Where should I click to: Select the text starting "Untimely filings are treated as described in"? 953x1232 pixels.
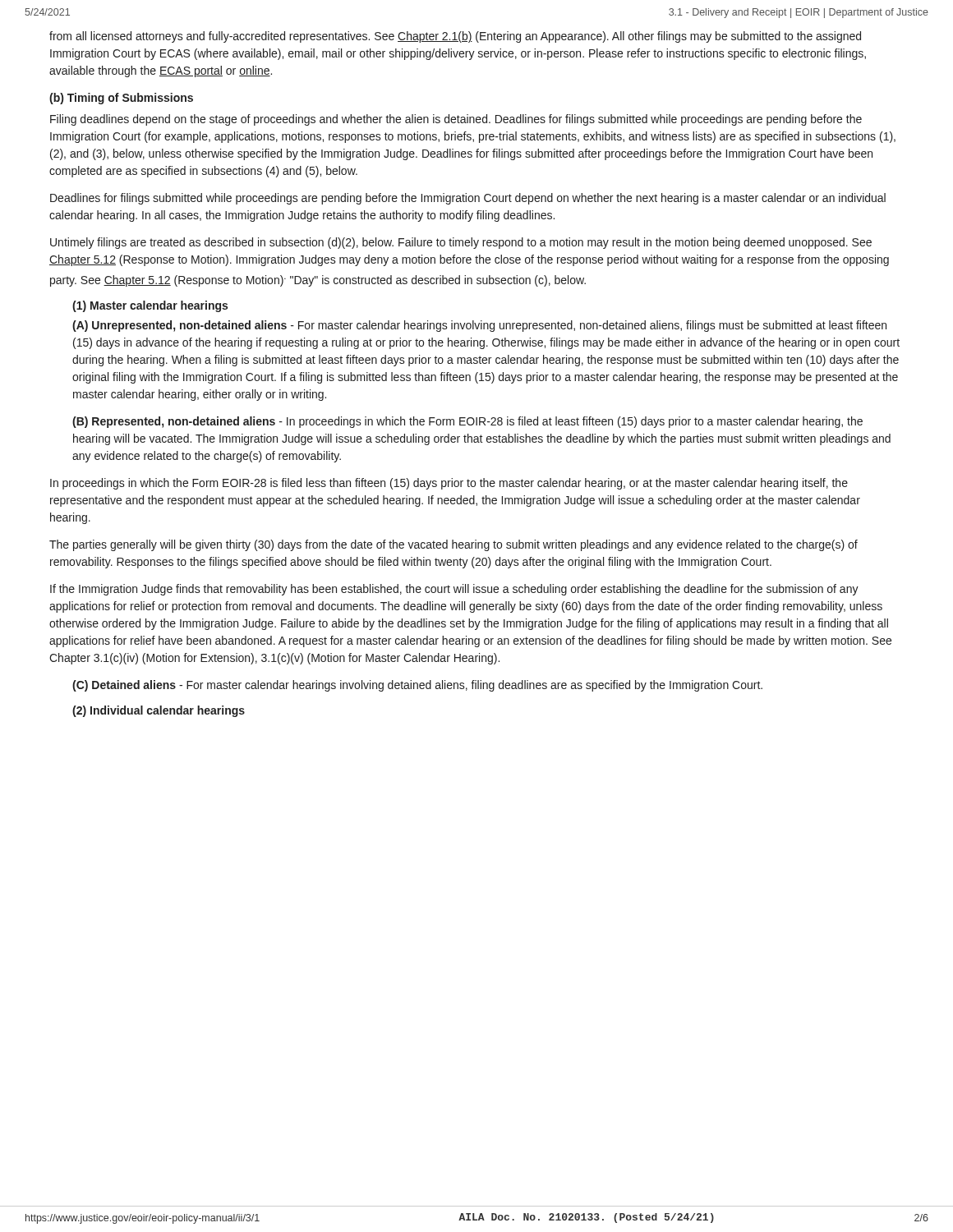(476, 261)
